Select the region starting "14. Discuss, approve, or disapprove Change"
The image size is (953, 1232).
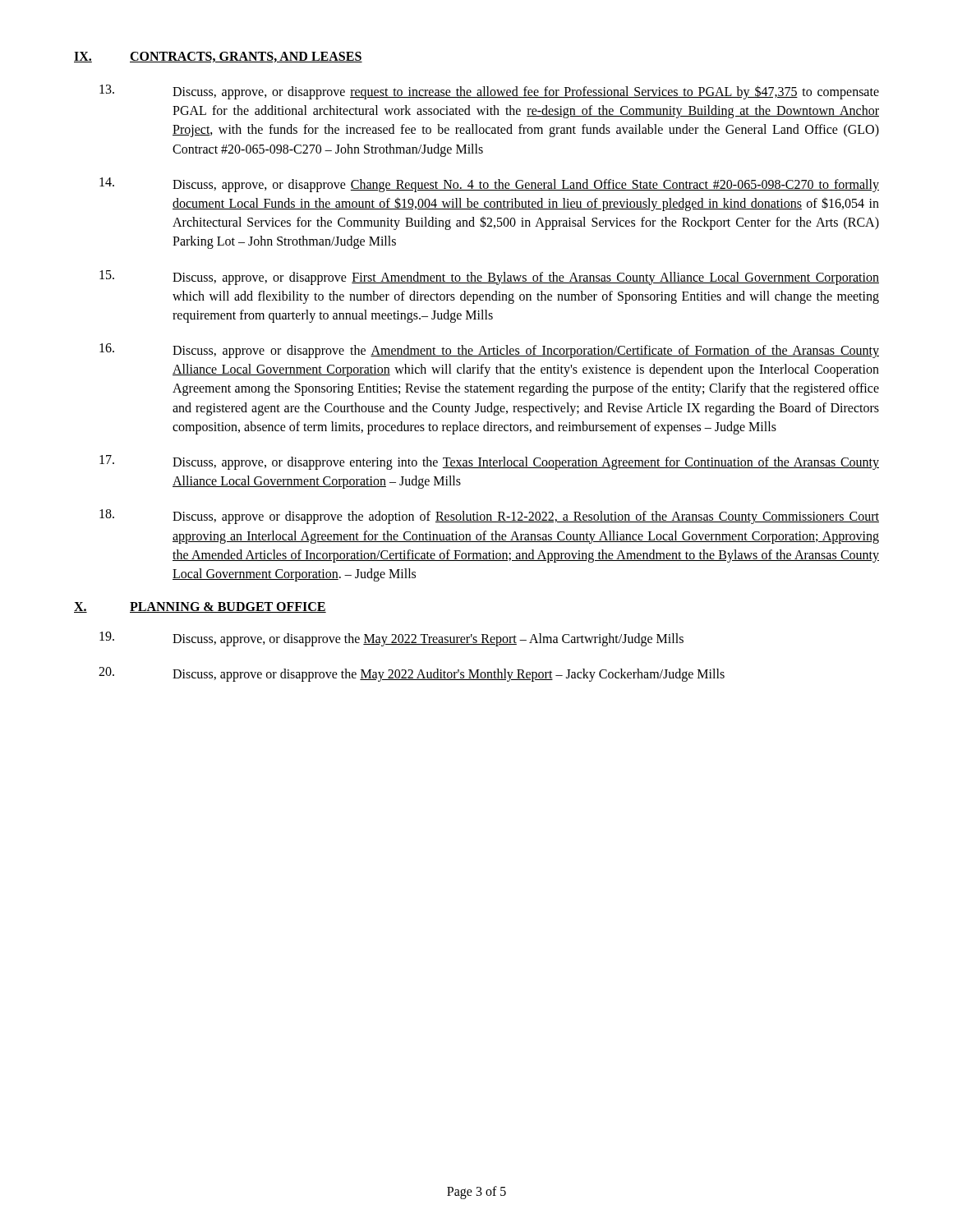pyautogui.click(x=476, y=213)
